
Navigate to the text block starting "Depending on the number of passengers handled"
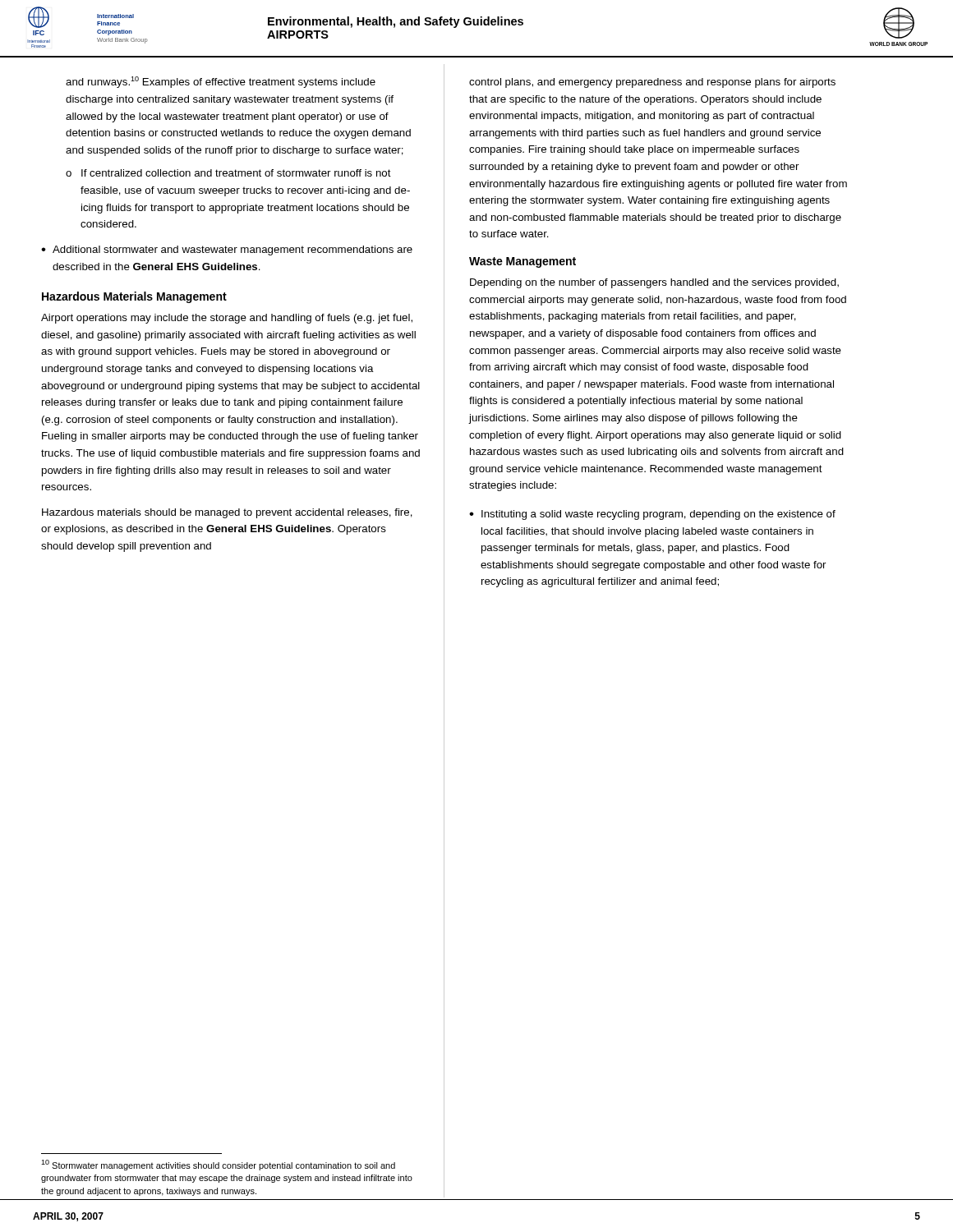[x=658, y=384]
